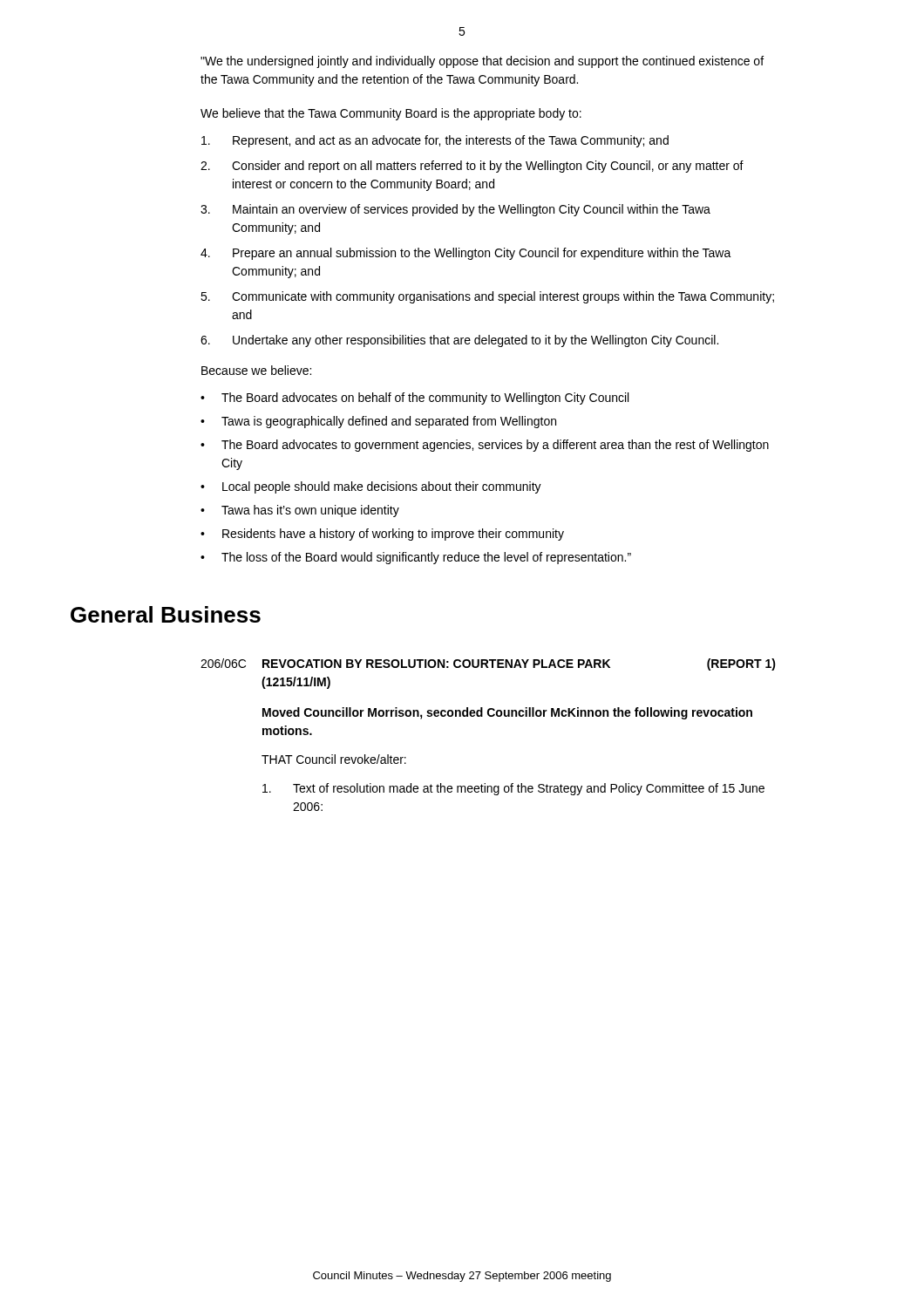Screen dimensions: 1308x924
Task: Locate the block starting "•Tawa has it’s own"
Action: pyautogui.click(x=300, y=511)
